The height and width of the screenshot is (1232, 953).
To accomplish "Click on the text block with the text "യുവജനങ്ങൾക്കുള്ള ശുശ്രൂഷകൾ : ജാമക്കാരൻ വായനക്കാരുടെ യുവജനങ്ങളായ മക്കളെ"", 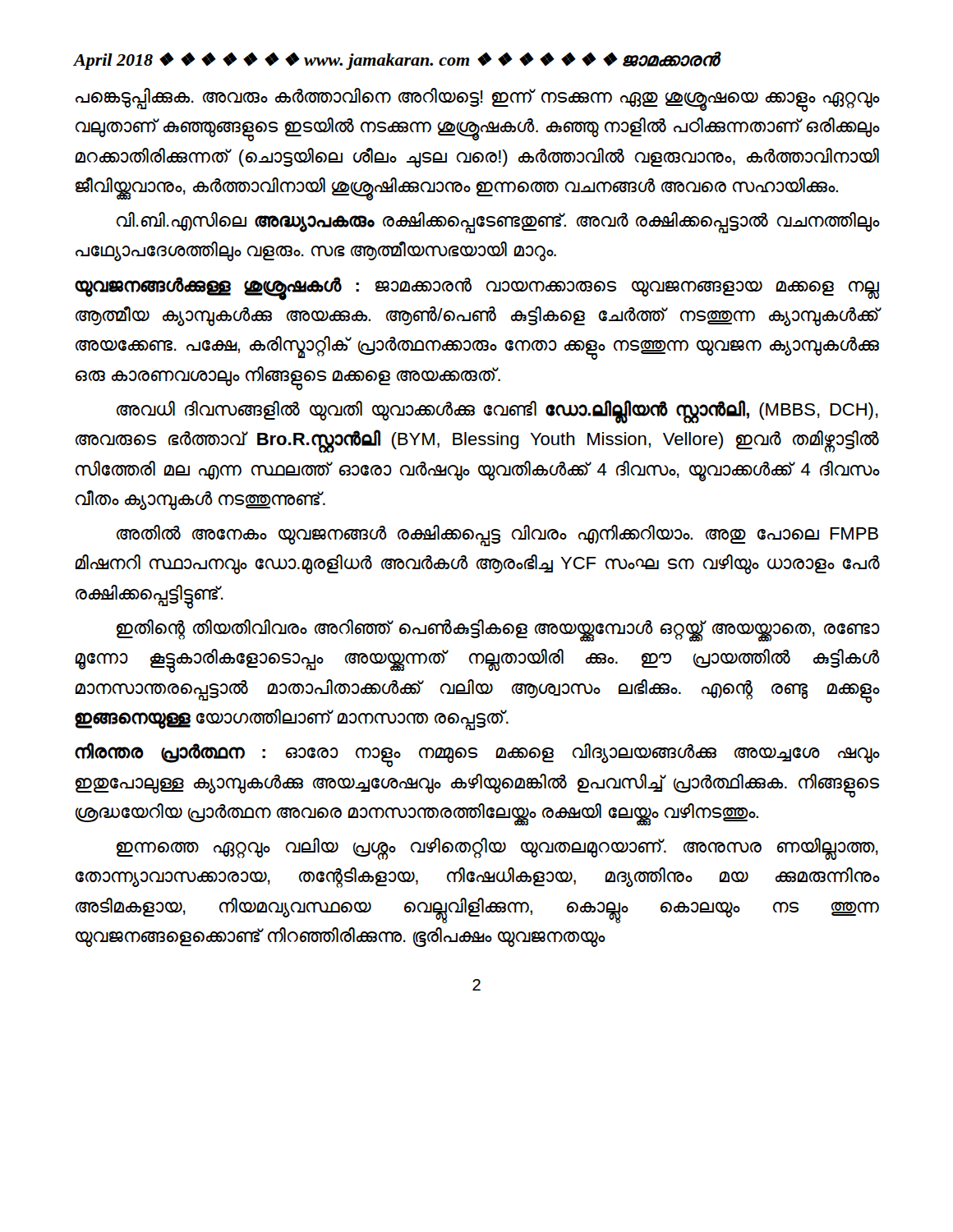I will [x=476, y=330].
